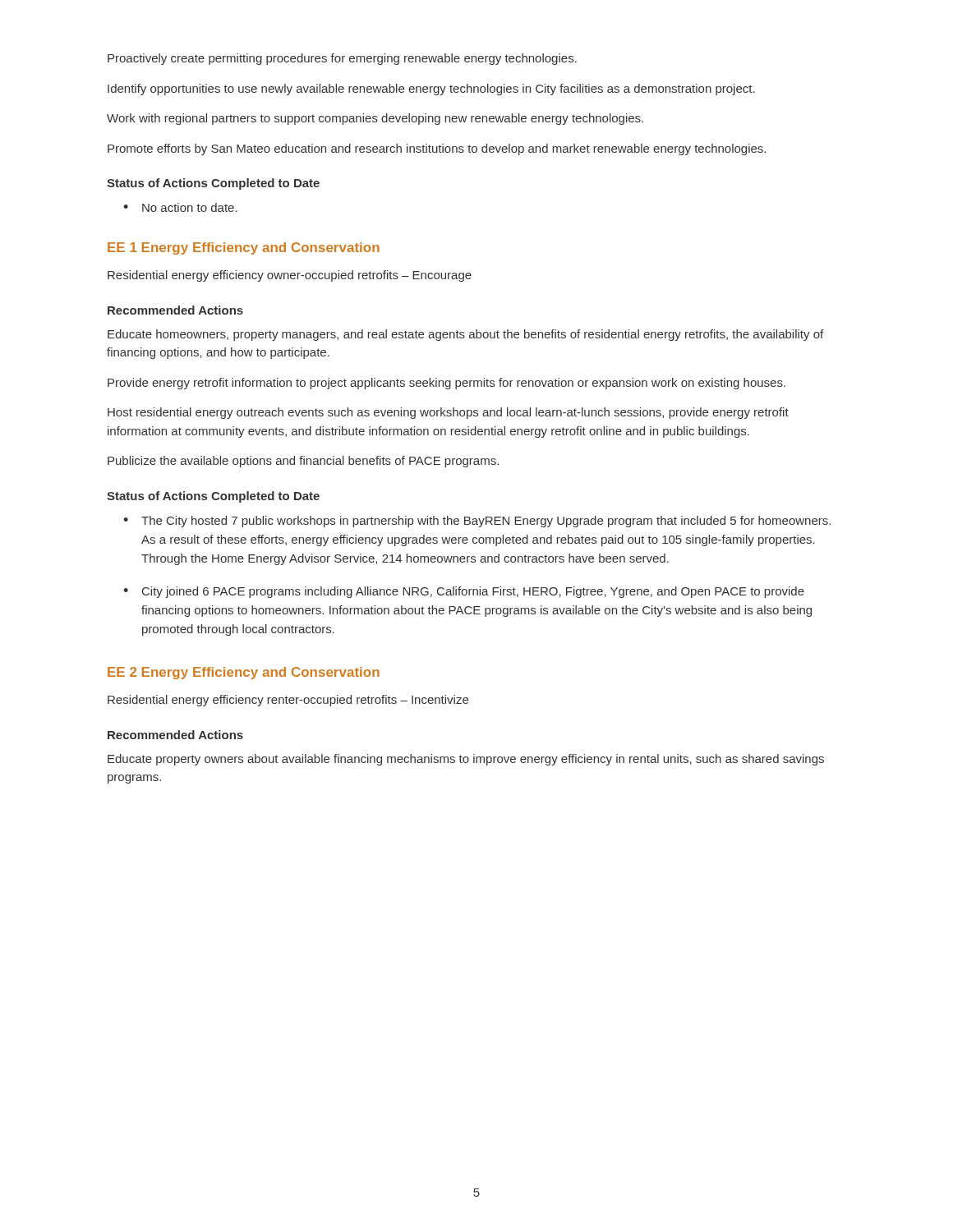Select the passage starting "EE 2 Energy Efficiency and Conservation"

tap(243, 672)
